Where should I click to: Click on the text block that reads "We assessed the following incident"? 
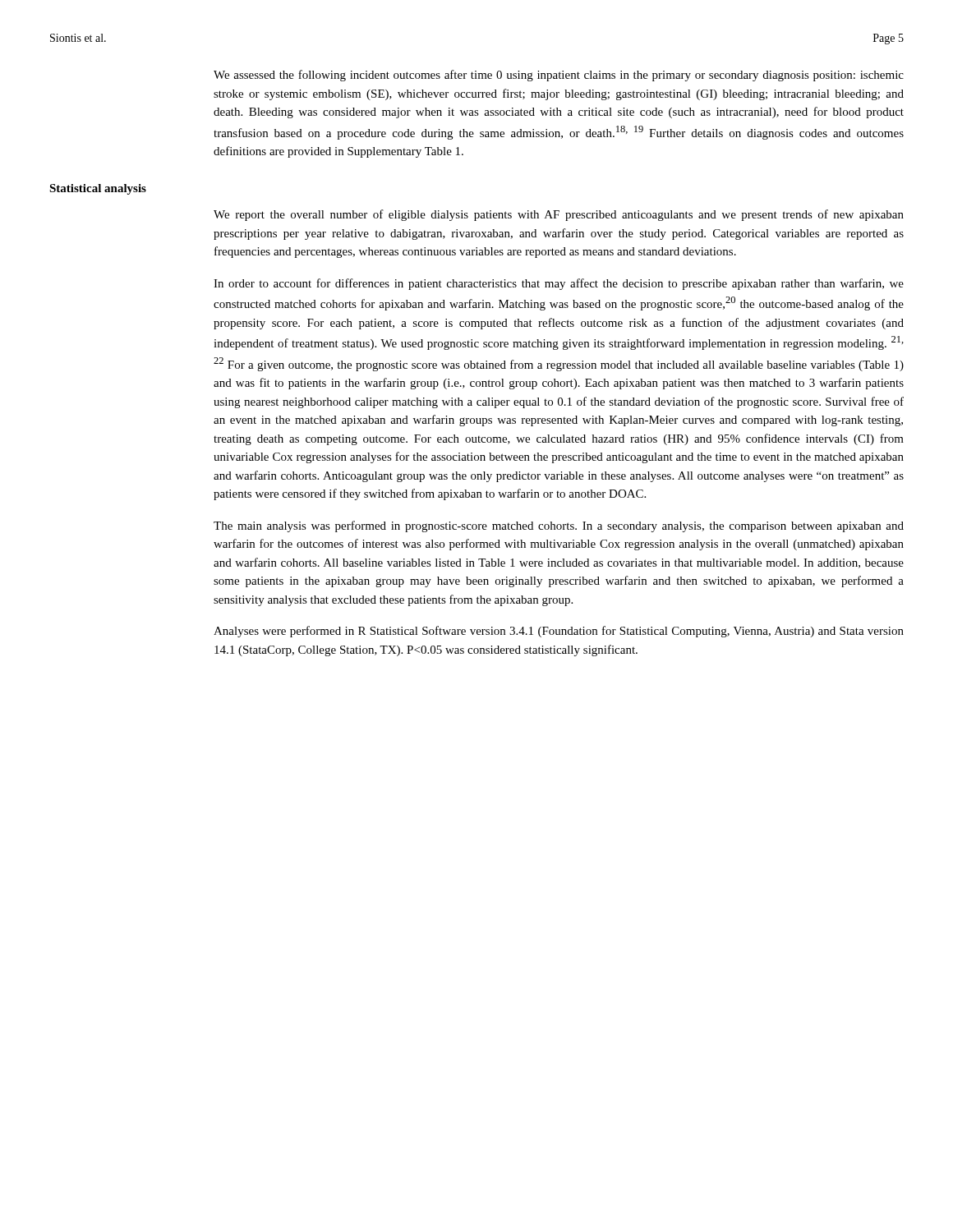click(559, 113)
